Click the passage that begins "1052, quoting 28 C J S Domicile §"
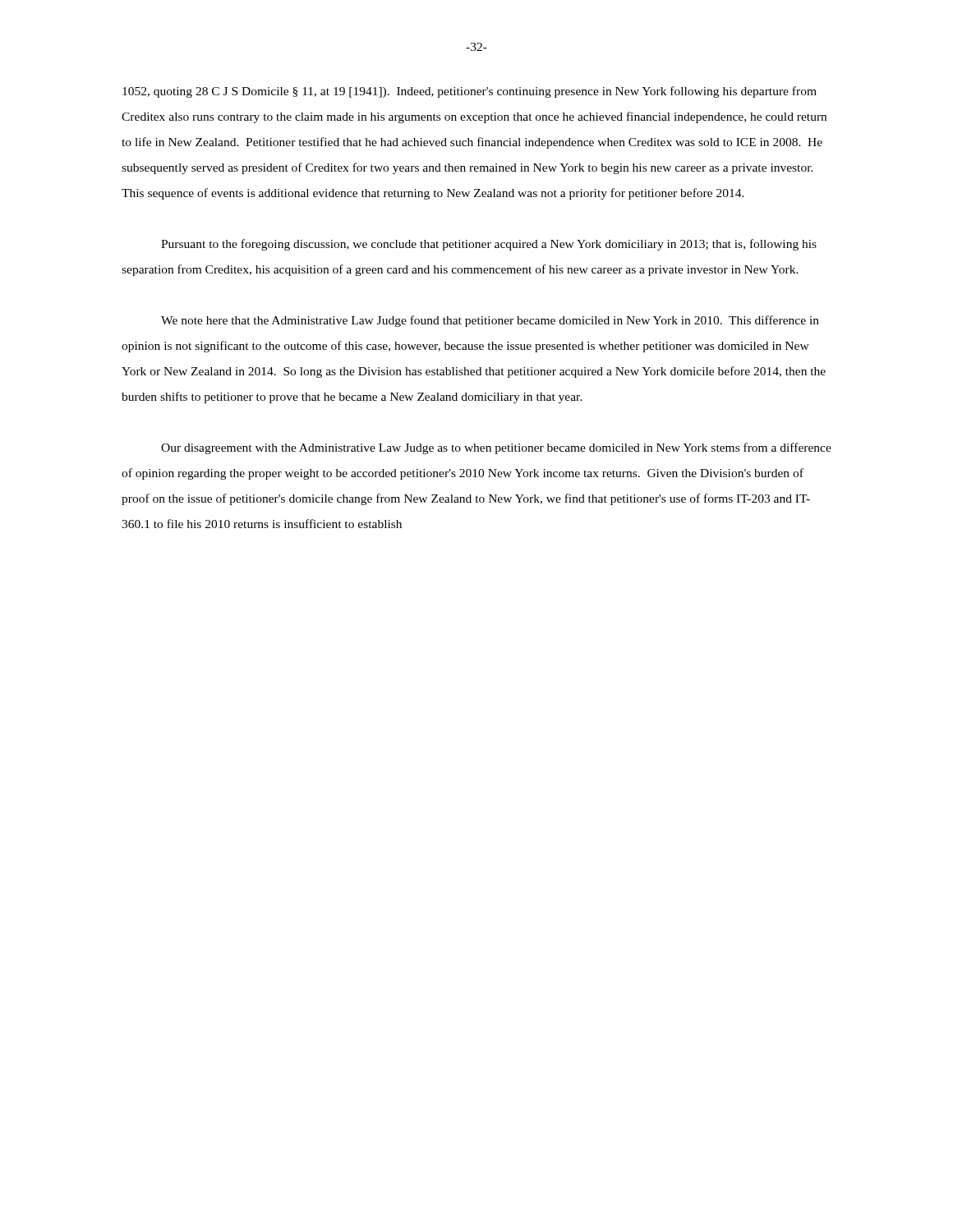This screenshot has width=953, height=1232. click(474, 142)
